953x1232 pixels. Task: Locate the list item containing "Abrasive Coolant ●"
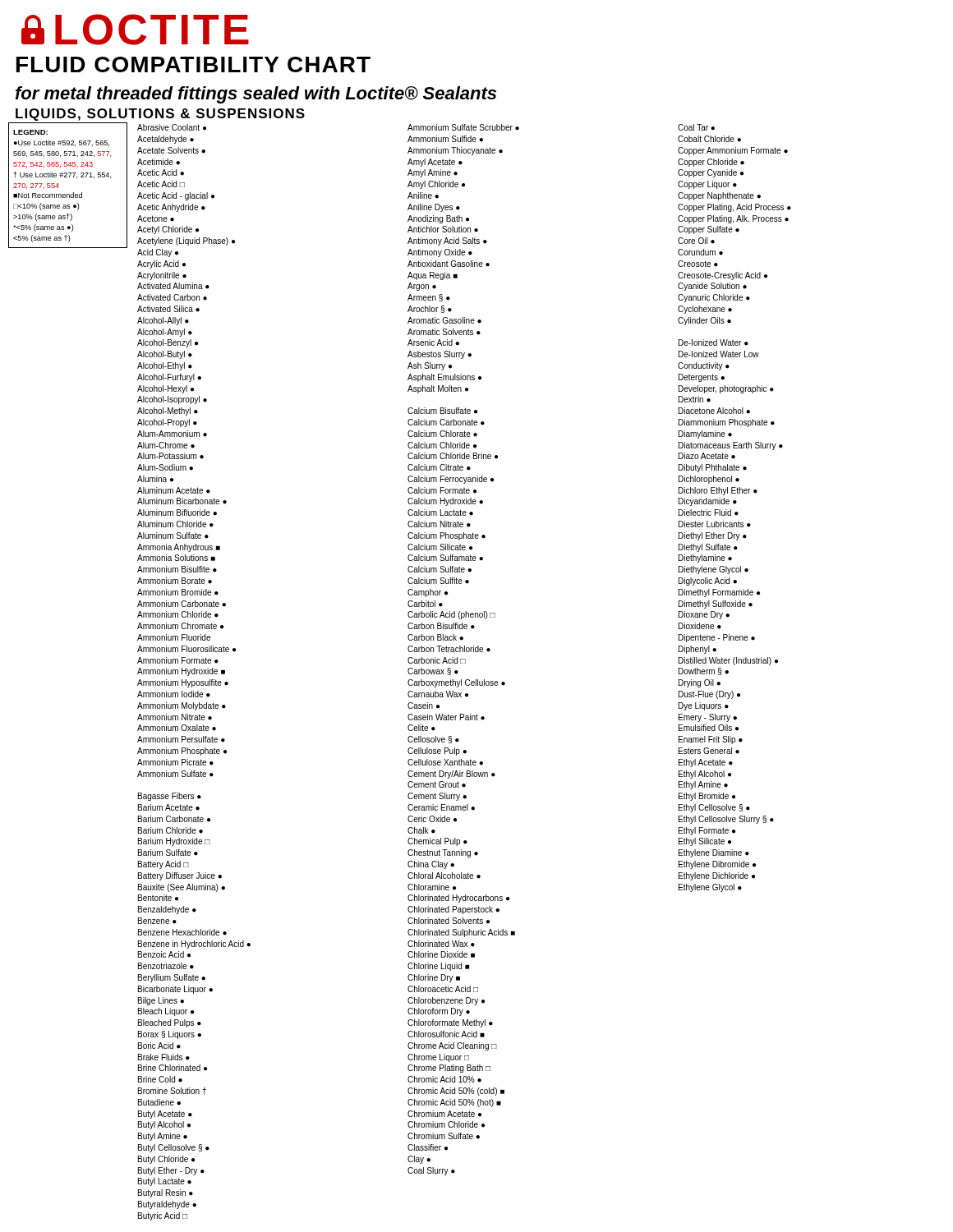(x=172, y=127)
